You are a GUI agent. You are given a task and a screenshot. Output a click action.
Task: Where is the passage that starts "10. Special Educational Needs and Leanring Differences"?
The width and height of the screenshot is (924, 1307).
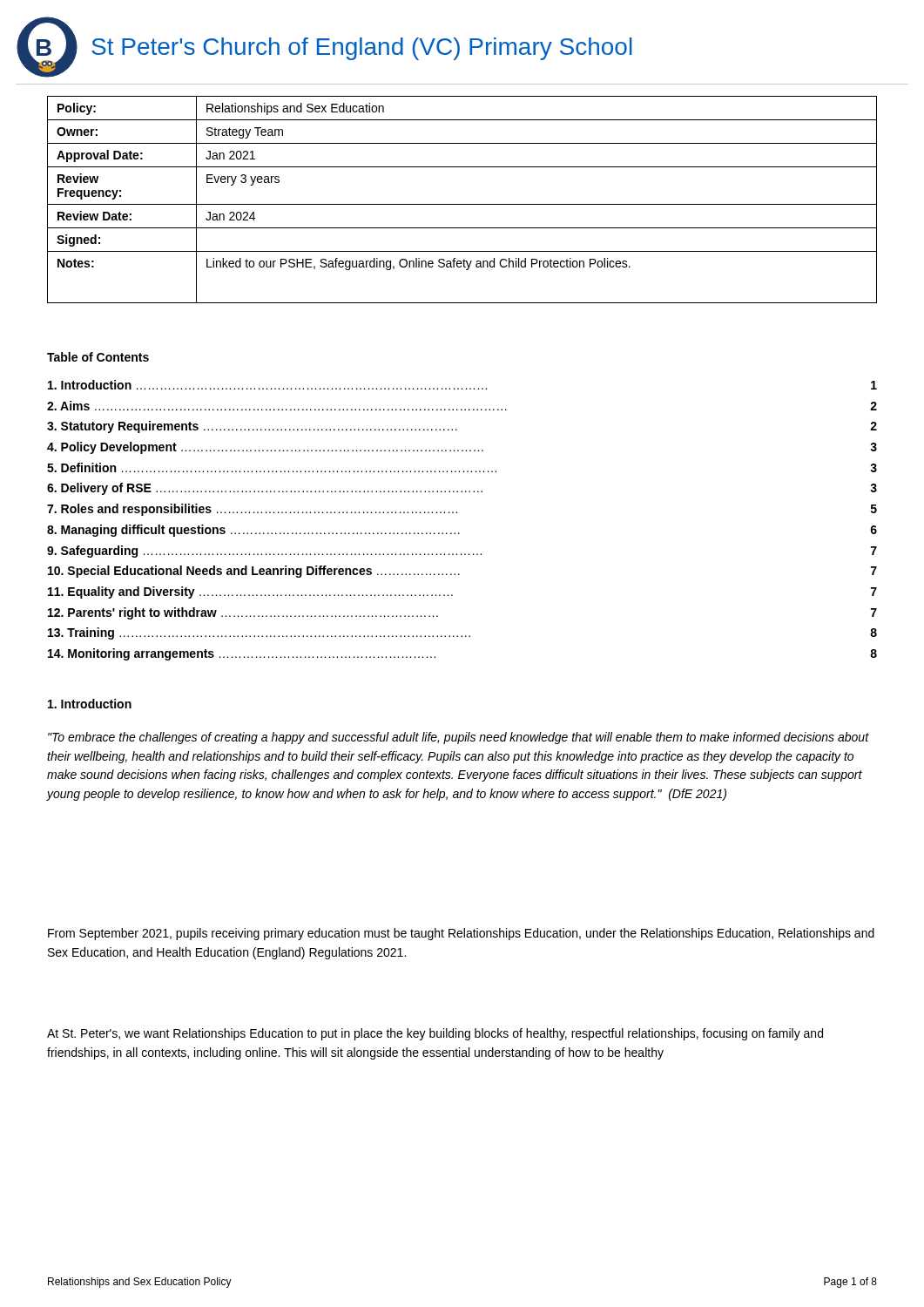click(462, 572)
